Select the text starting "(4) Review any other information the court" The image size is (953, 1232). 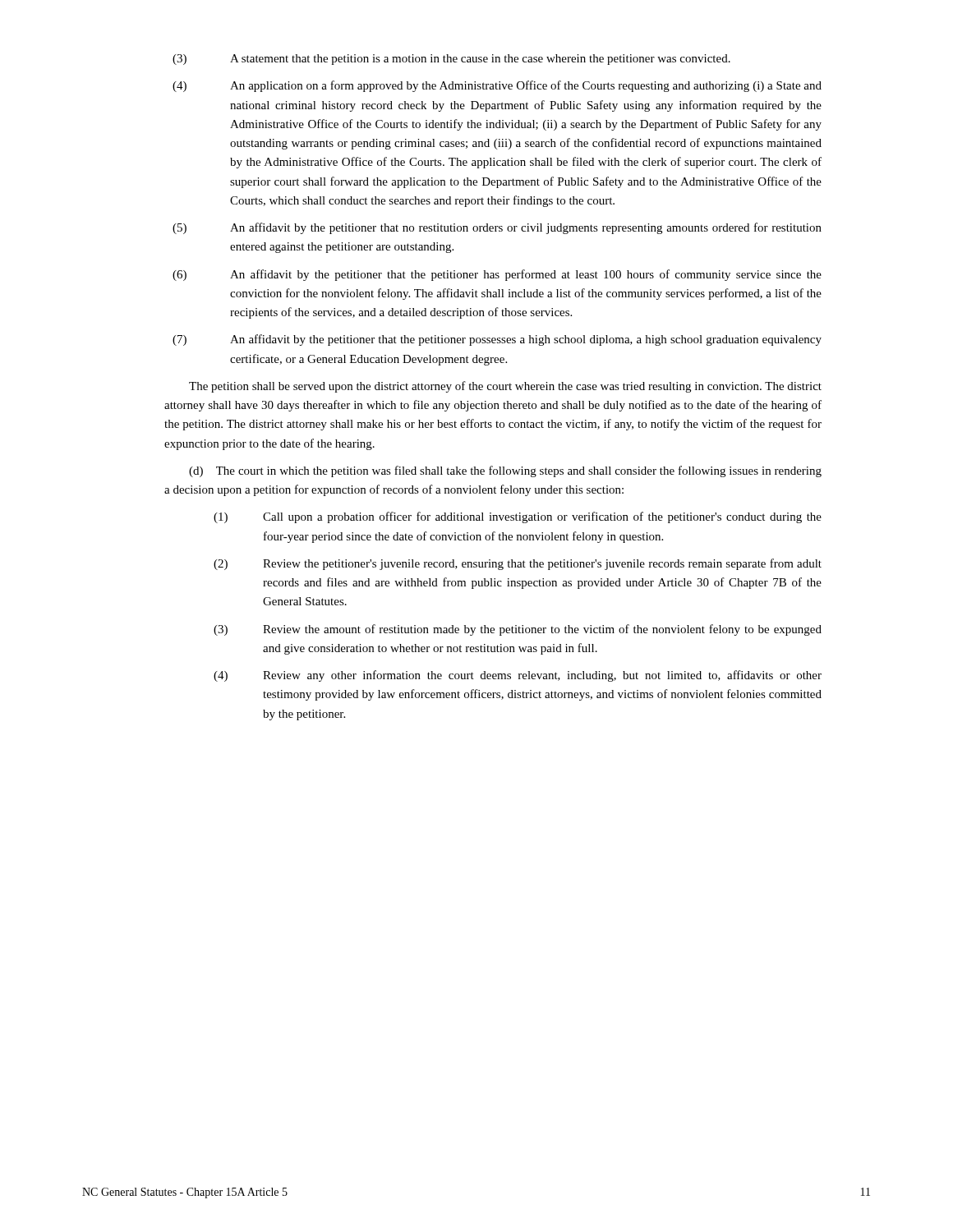(x=518, y=695)
